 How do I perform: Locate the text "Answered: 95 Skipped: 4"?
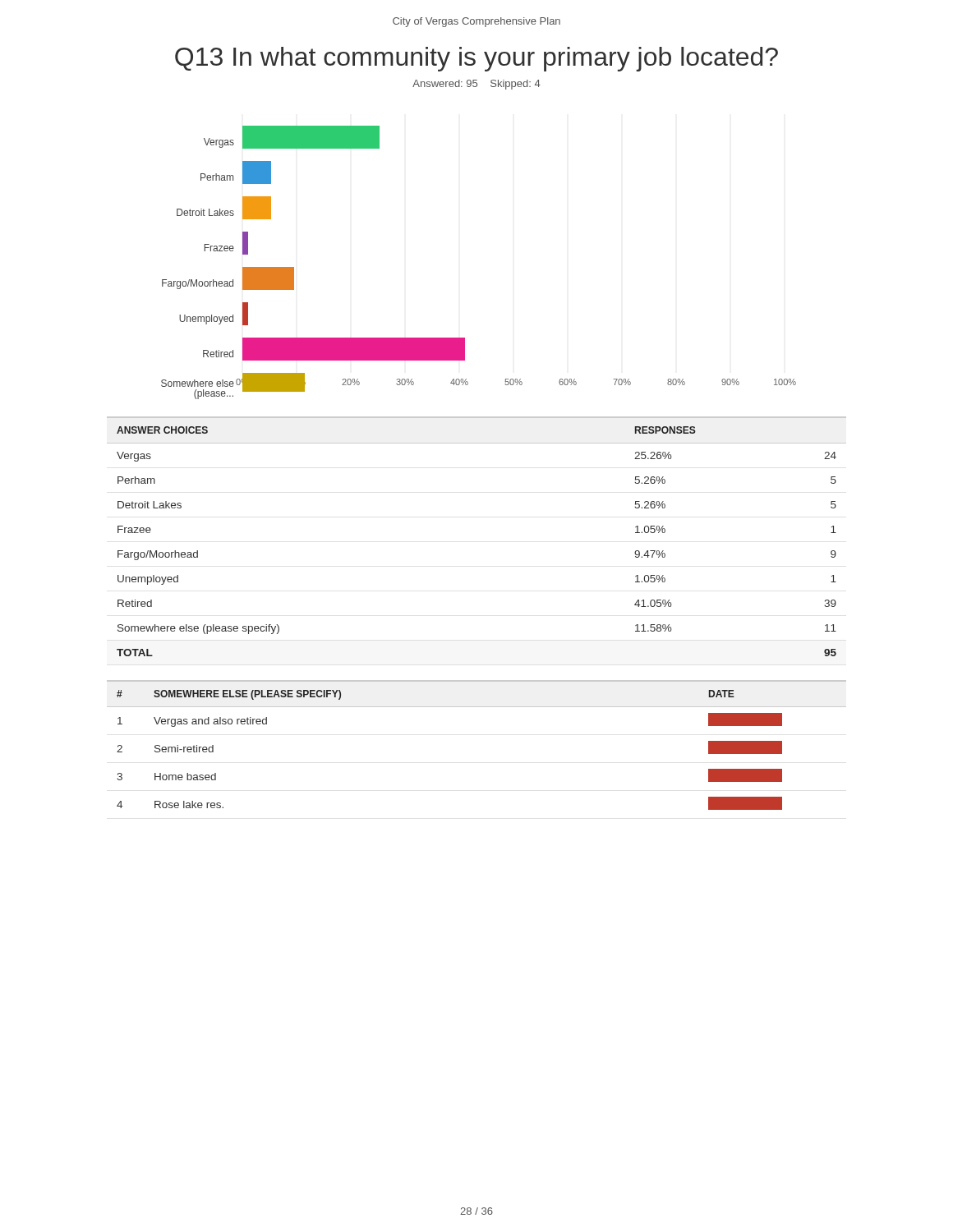(x=476, y=83)
